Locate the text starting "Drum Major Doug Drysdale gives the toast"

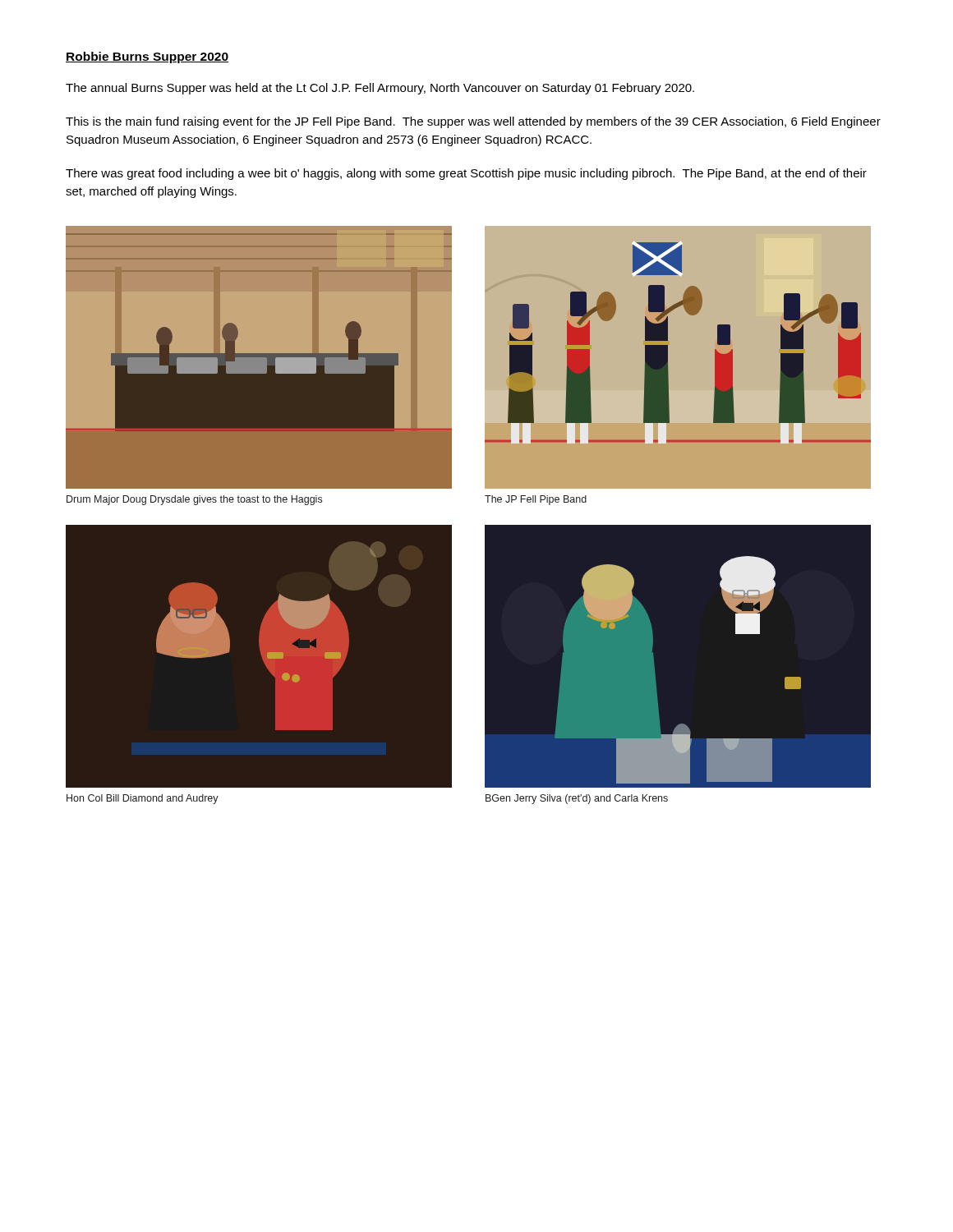(194, 499)
